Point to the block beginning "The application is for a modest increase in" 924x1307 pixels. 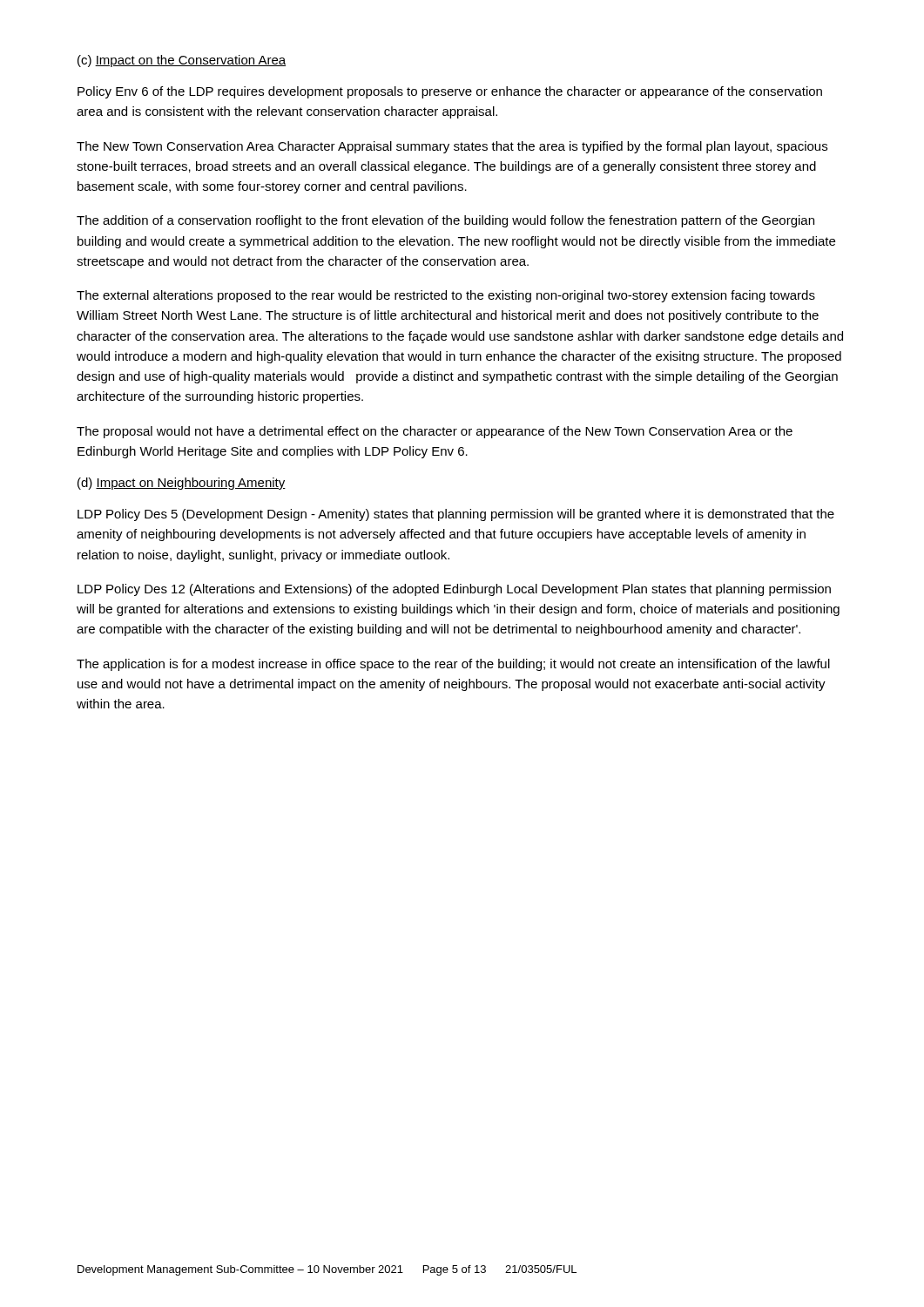[x=462, y=683]
